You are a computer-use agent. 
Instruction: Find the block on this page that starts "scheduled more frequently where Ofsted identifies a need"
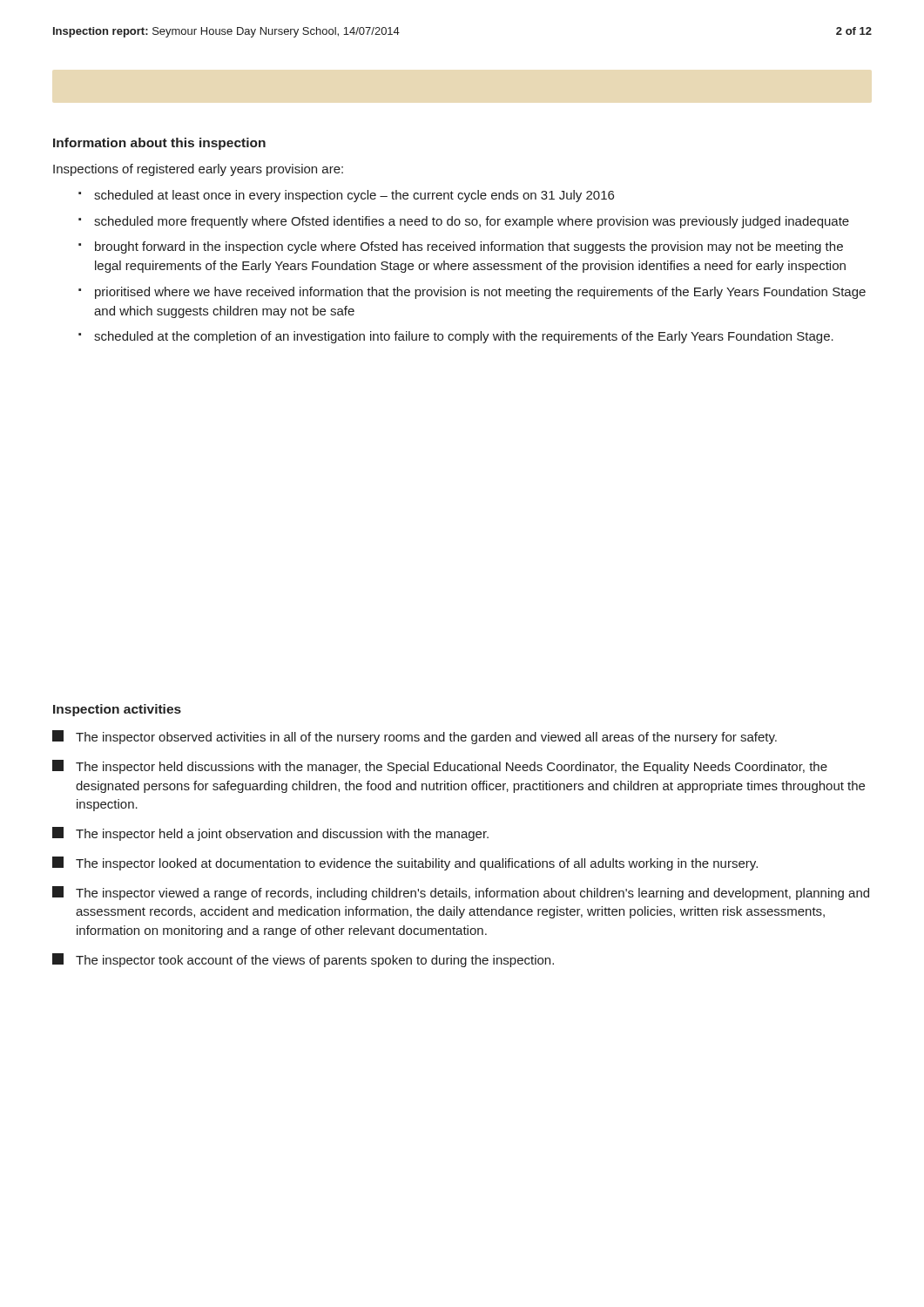tap(472, 220)
